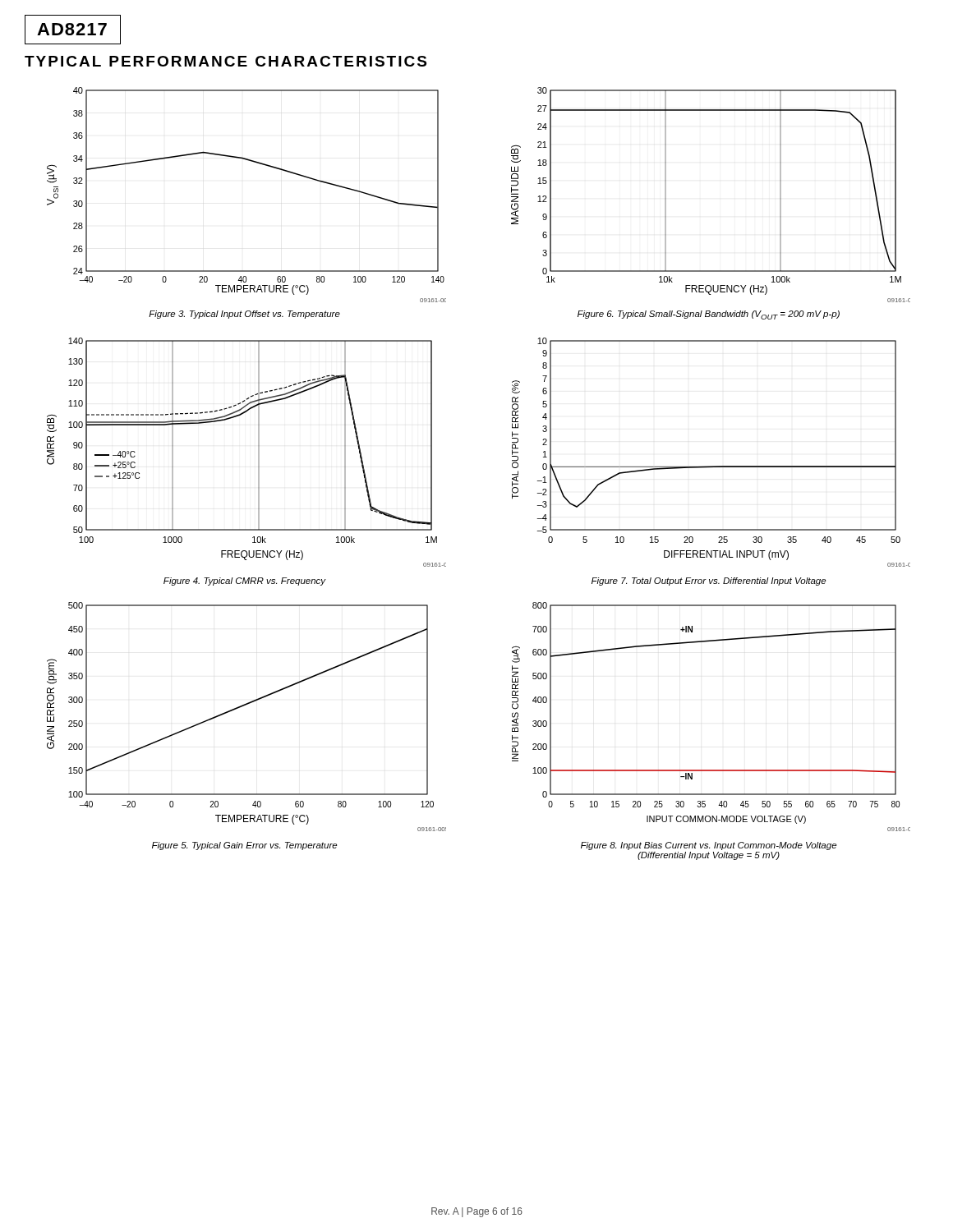This screenshot has height=1232, width=953.
Task: Click on the text block starting "TYPICAL PERFORMANCE CHARACTERISTICS"
Action: pos(227,61)
